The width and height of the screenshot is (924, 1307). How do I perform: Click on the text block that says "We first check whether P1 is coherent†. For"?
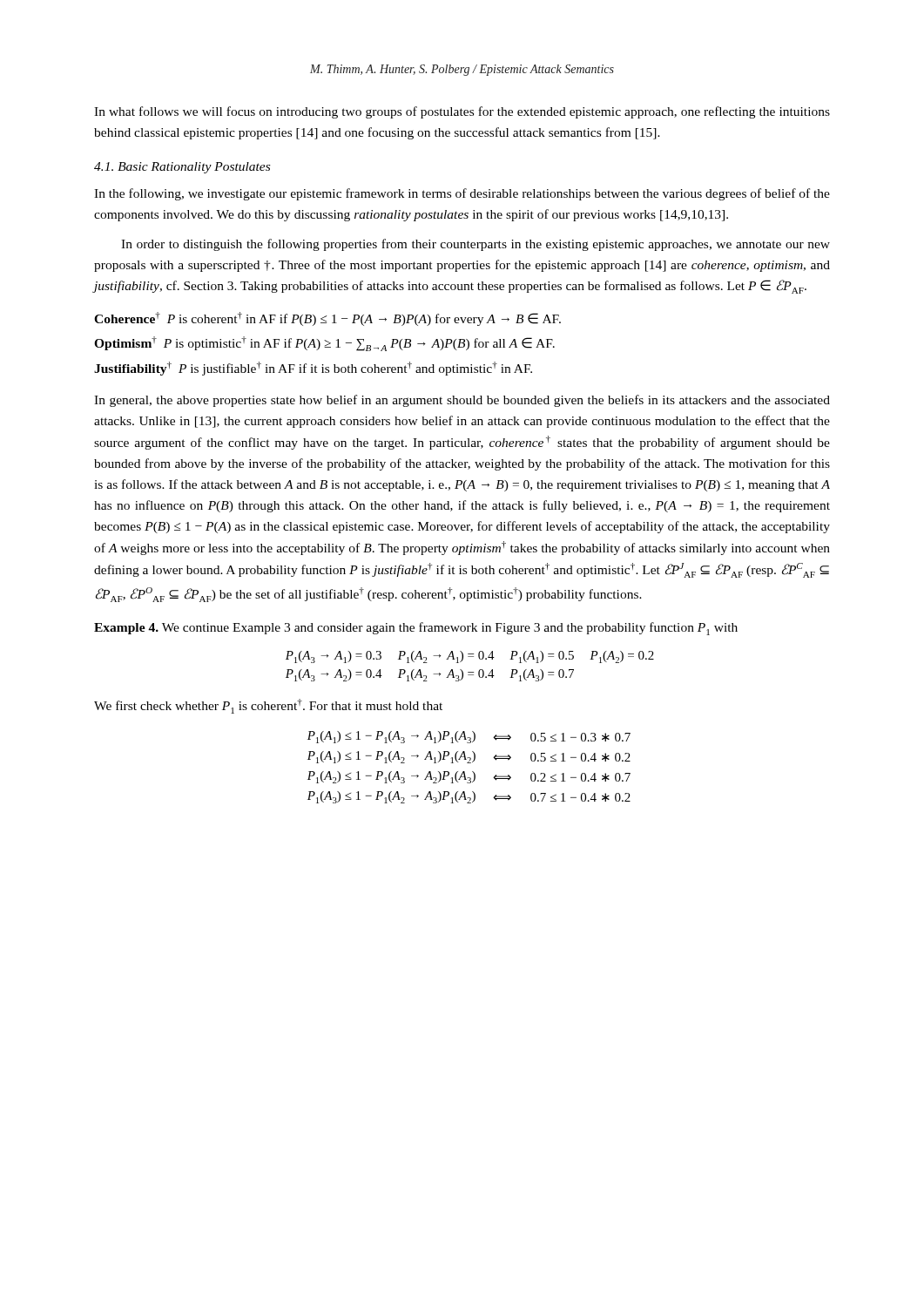coord(268,706)
